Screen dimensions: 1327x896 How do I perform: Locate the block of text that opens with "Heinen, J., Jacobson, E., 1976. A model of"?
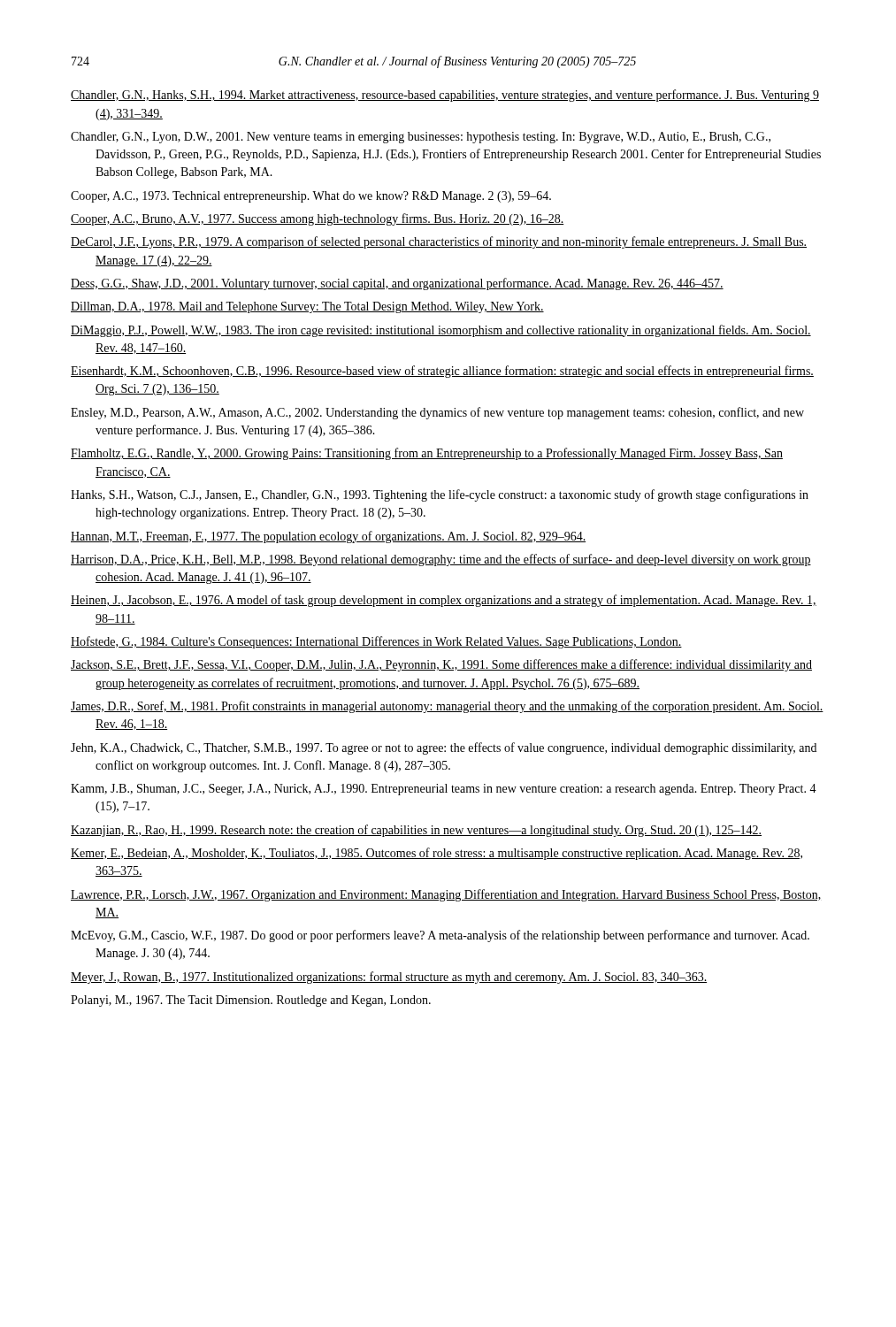(443, 610)
